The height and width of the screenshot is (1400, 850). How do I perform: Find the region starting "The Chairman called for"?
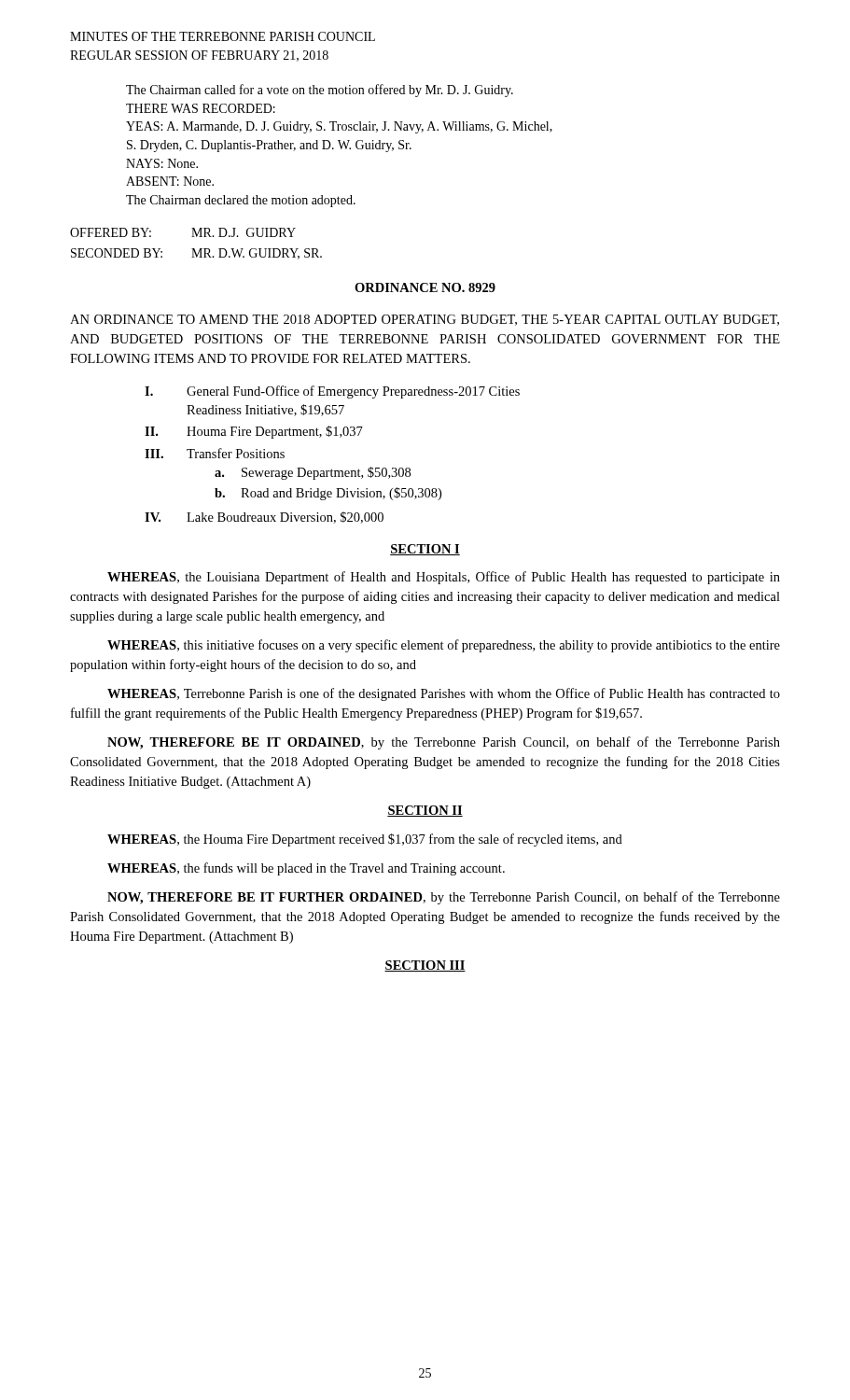(x=320, y=91)
